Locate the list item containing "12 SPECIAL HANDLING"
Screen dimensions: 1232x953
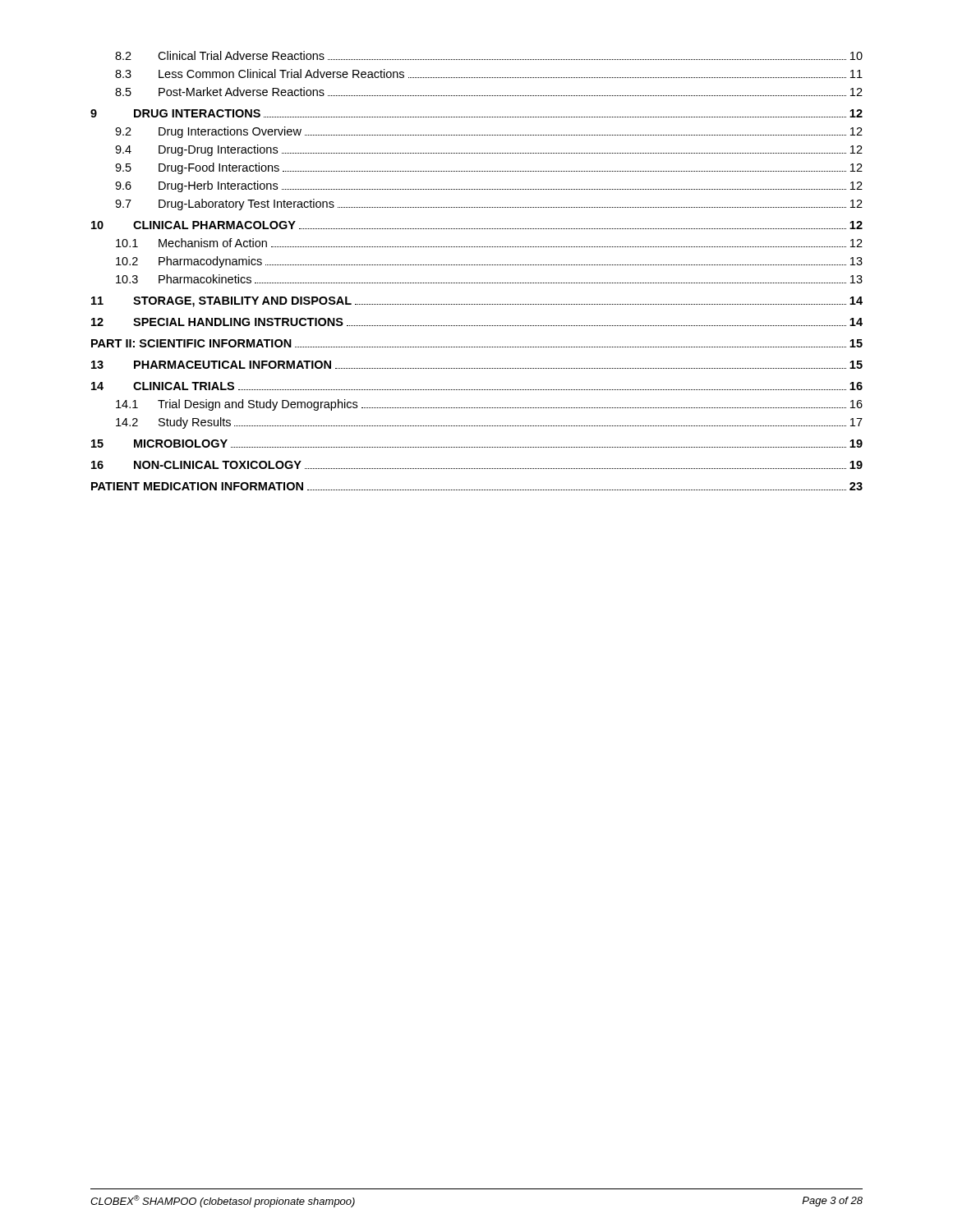coord(476,322)
